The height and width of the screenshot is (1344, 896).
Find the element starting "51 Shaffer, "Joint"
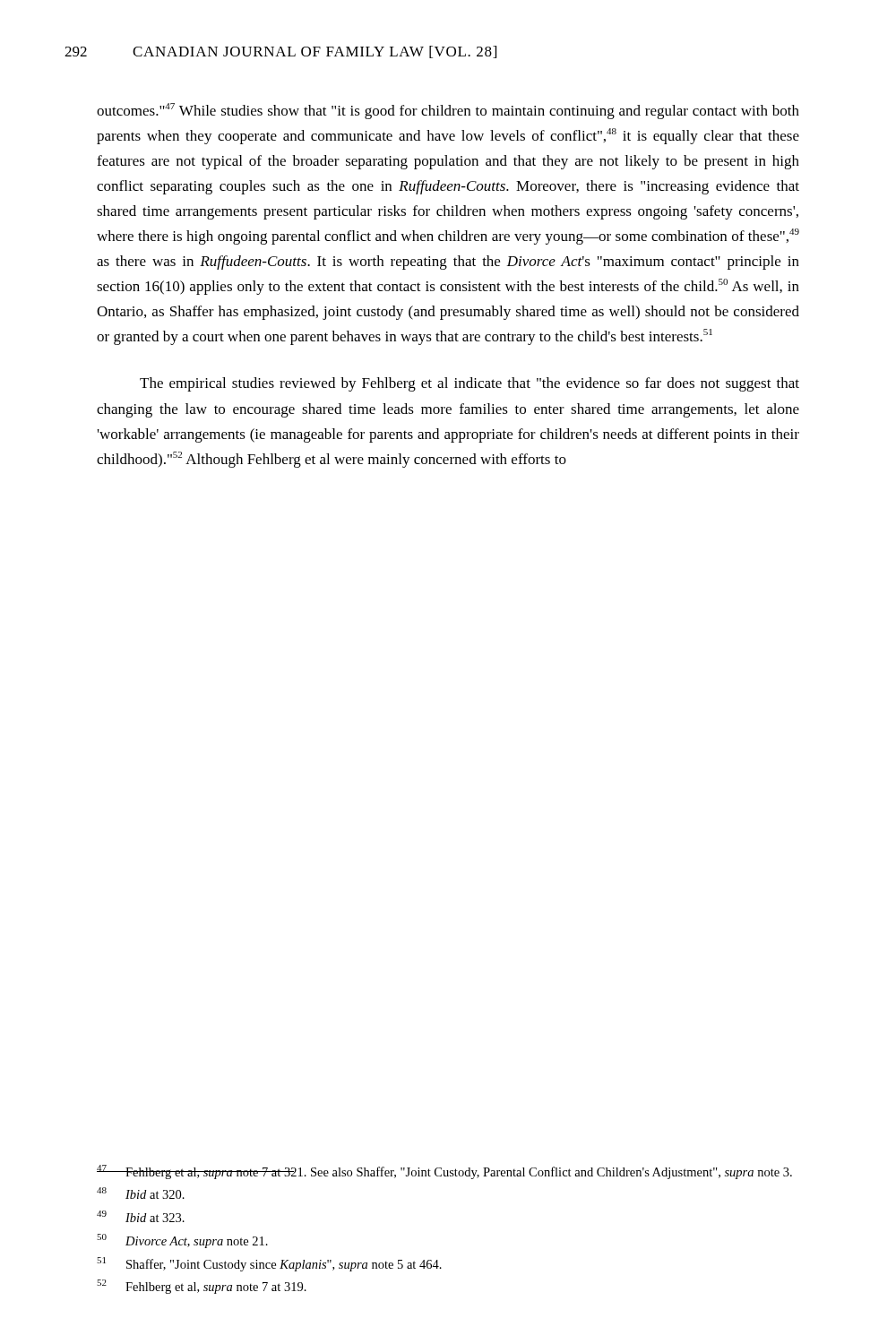[x=448, y=1265]
